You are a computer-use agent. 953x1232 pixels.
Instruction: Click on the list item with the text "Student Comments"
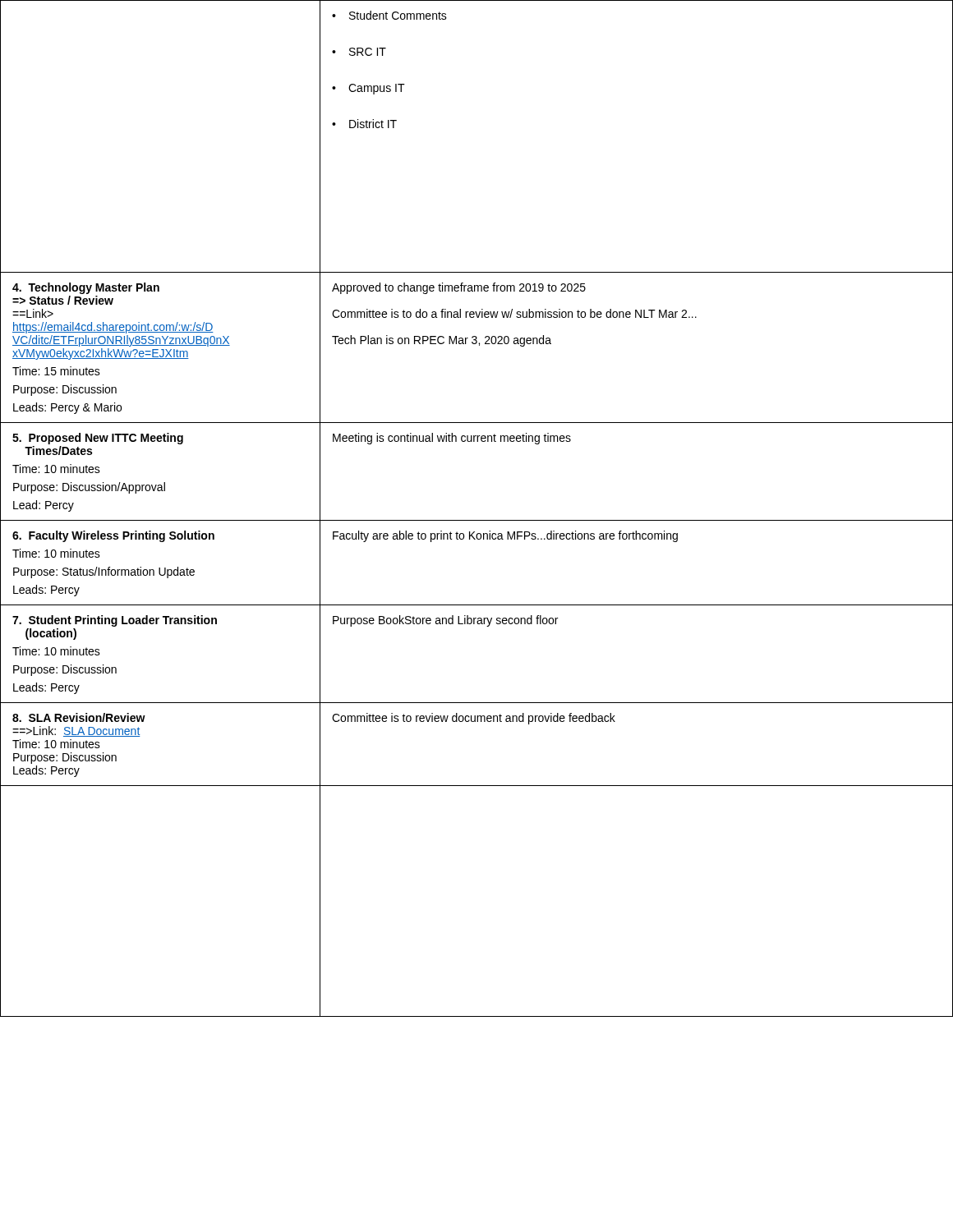pos(398,16)
